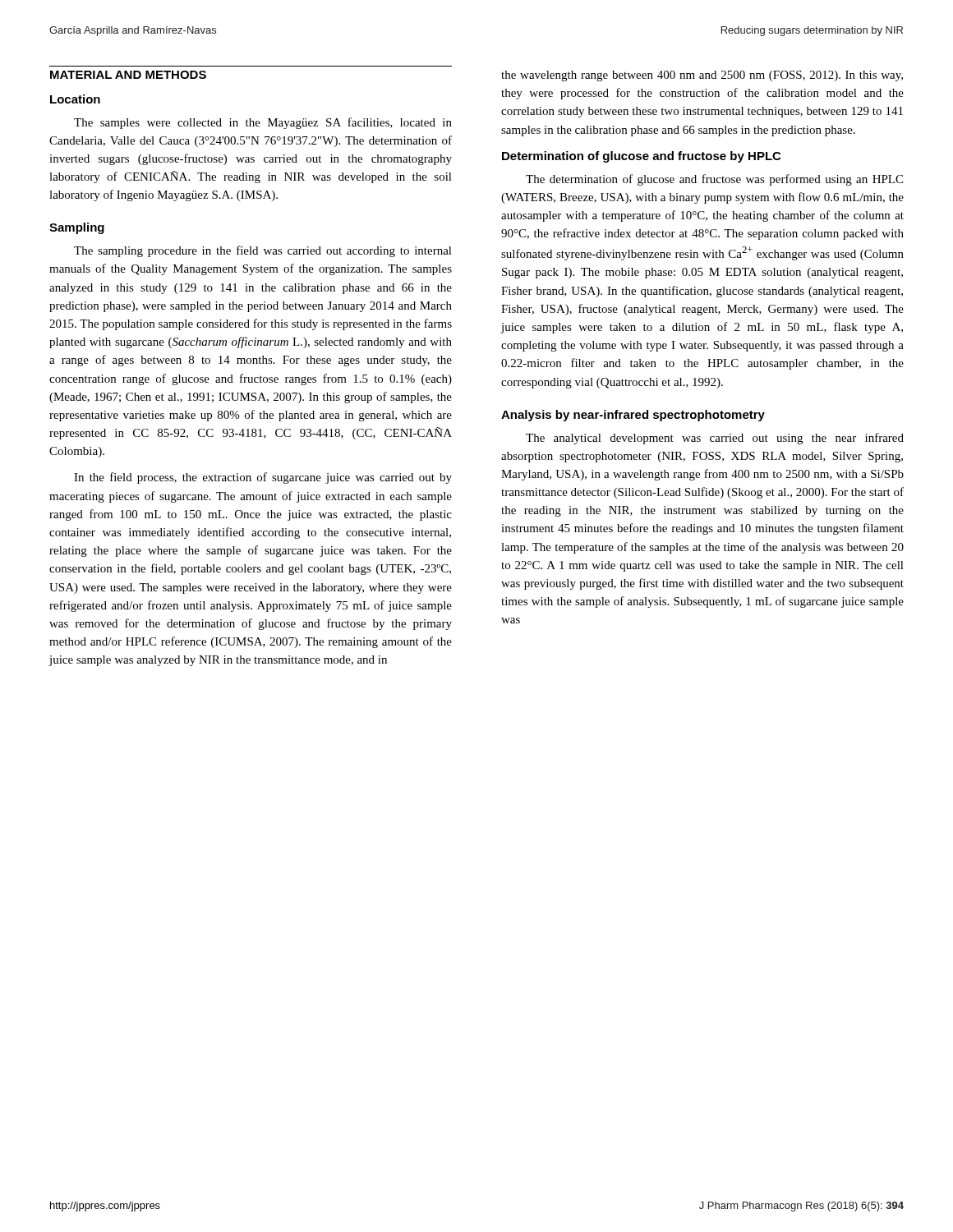Click on the text block that reads "The analytical development"
Image resolution: width=953 pixels, height=1232 pixels.
[x=702, y=529]
